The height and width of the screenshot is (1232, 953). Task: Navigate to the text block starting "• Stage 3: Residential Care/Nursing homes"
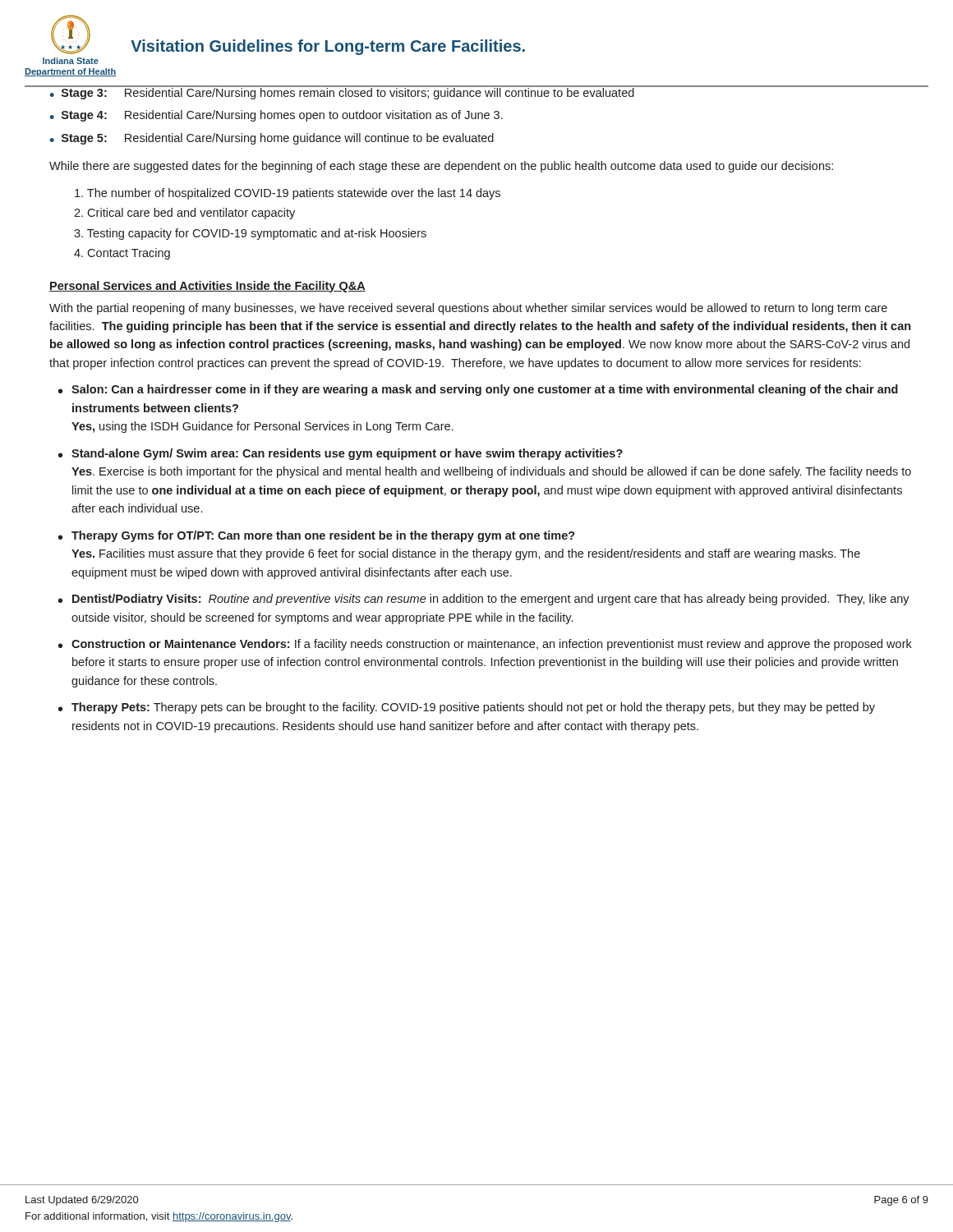point(342,96)
